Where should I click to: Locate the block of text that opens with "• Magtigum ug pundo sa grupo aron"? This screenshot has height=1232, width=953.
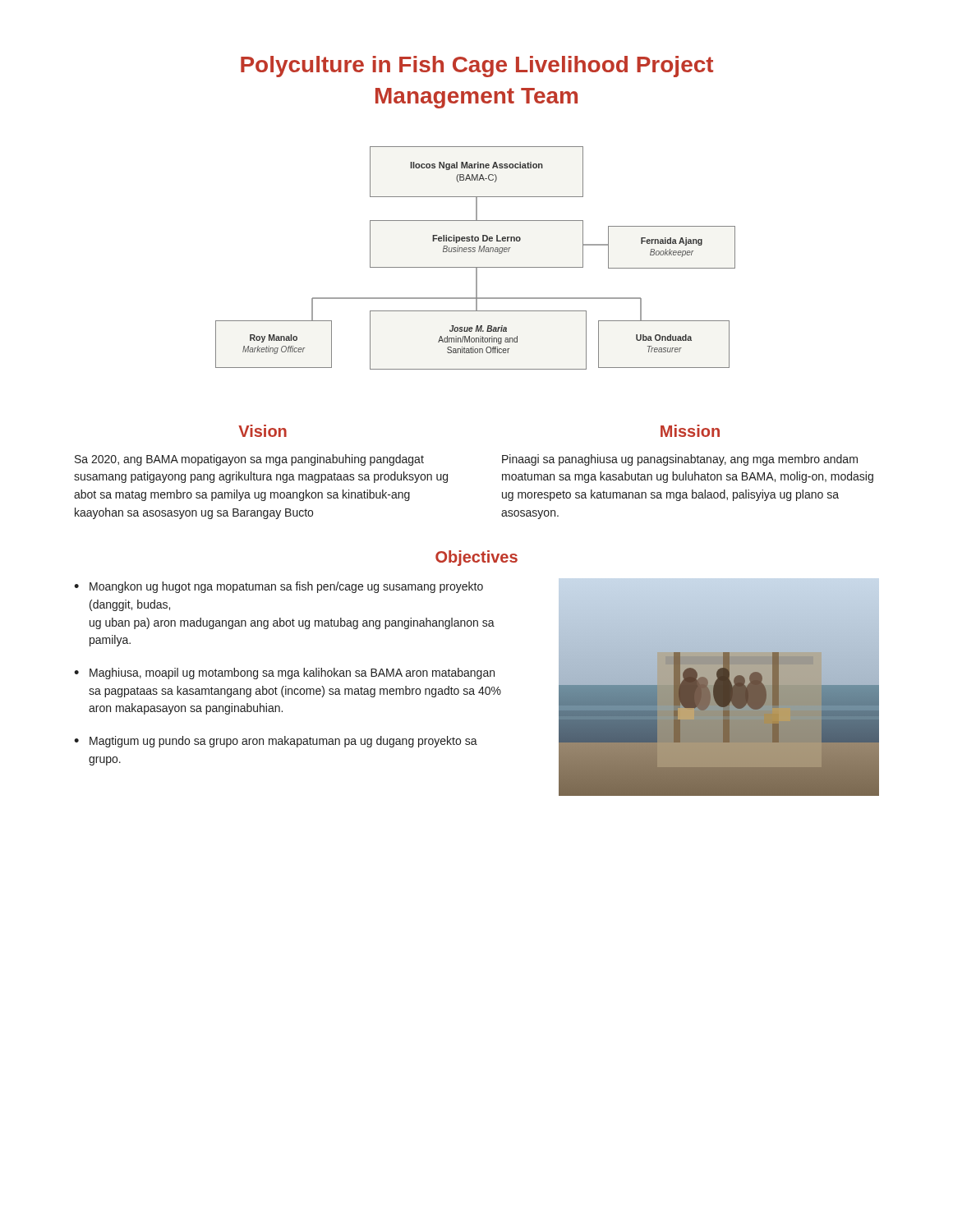pos(289,751)
